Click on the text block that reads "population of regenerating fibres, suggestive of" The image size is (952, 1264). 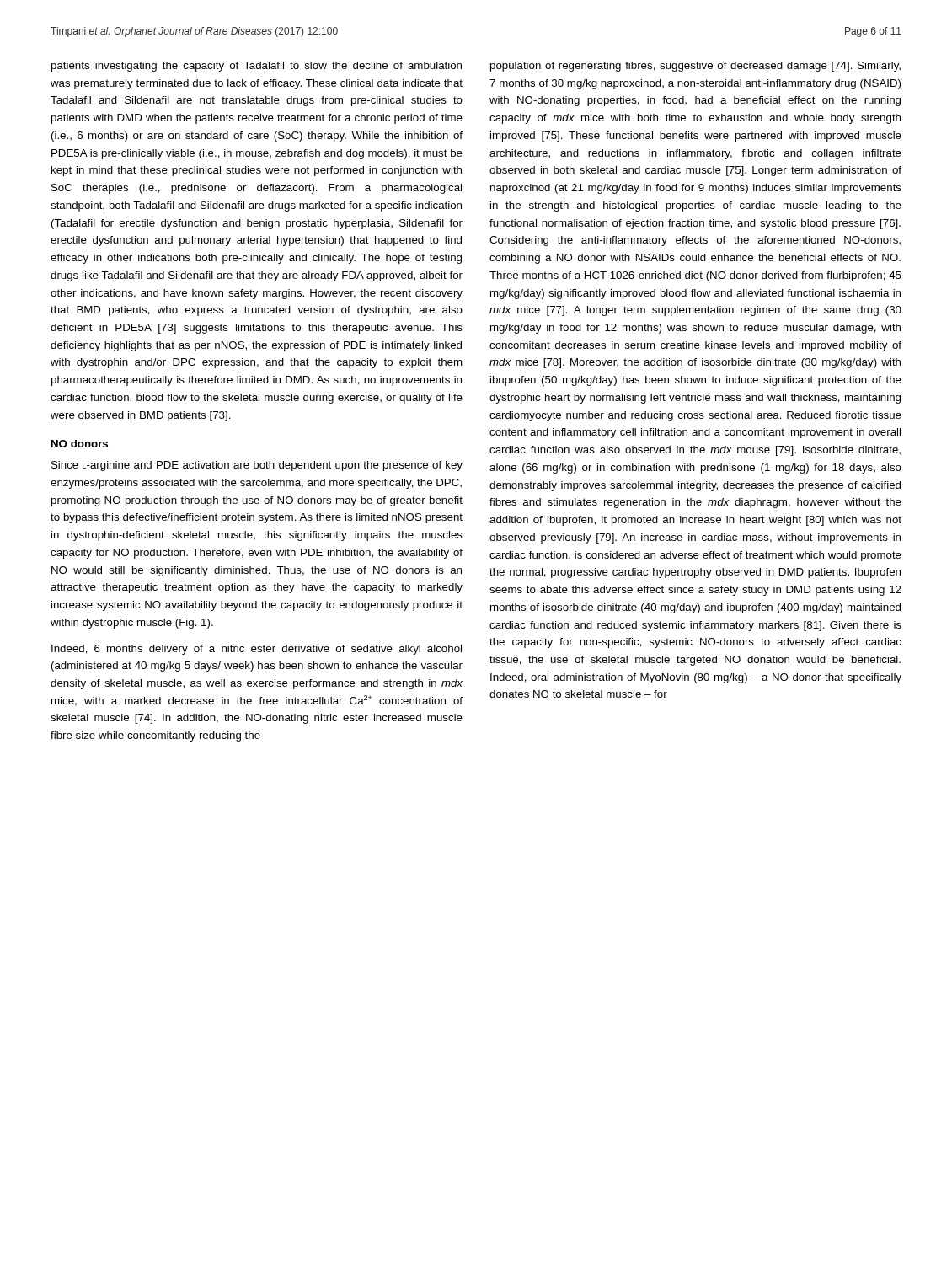pyautogui.click(x=695, y=381)
